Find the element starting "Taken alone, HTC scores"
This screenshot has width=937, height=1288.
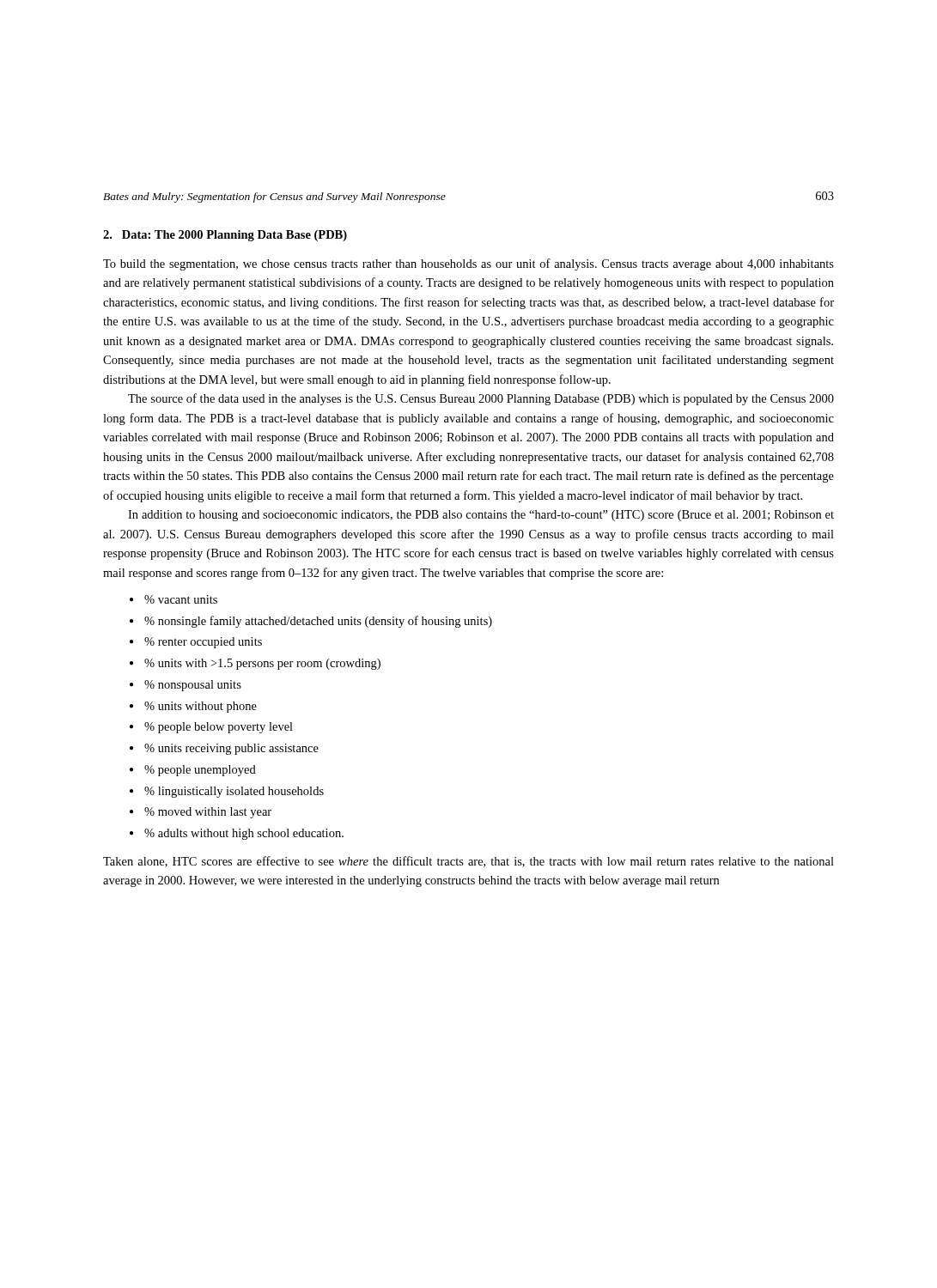[x=468, y=871]
